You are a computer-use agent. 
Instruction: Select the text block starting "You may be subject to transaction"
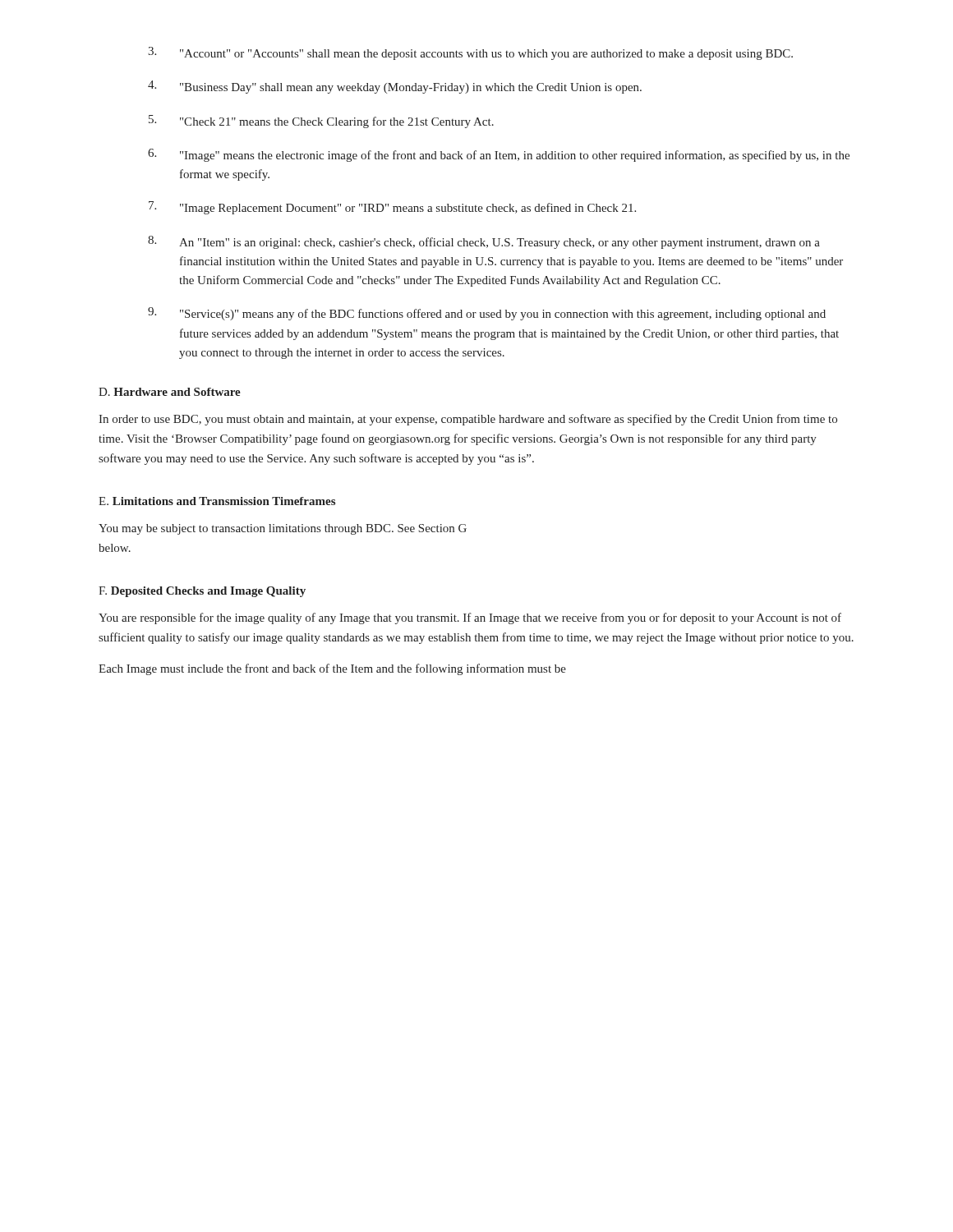click(283, 528)
